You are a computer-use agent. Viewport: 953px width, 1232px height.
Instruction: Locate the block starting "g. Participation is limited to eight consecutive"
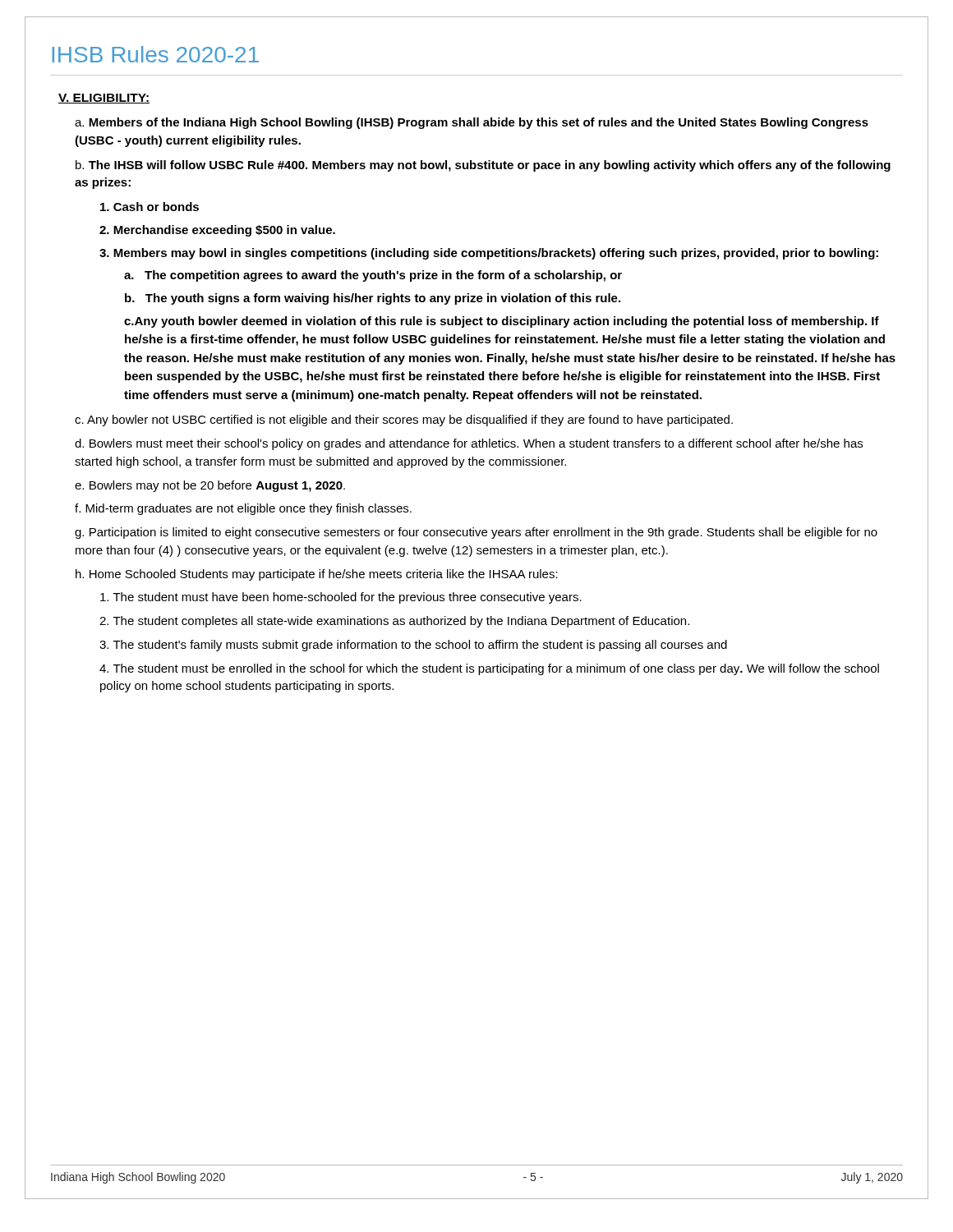[x=476, y=541]
